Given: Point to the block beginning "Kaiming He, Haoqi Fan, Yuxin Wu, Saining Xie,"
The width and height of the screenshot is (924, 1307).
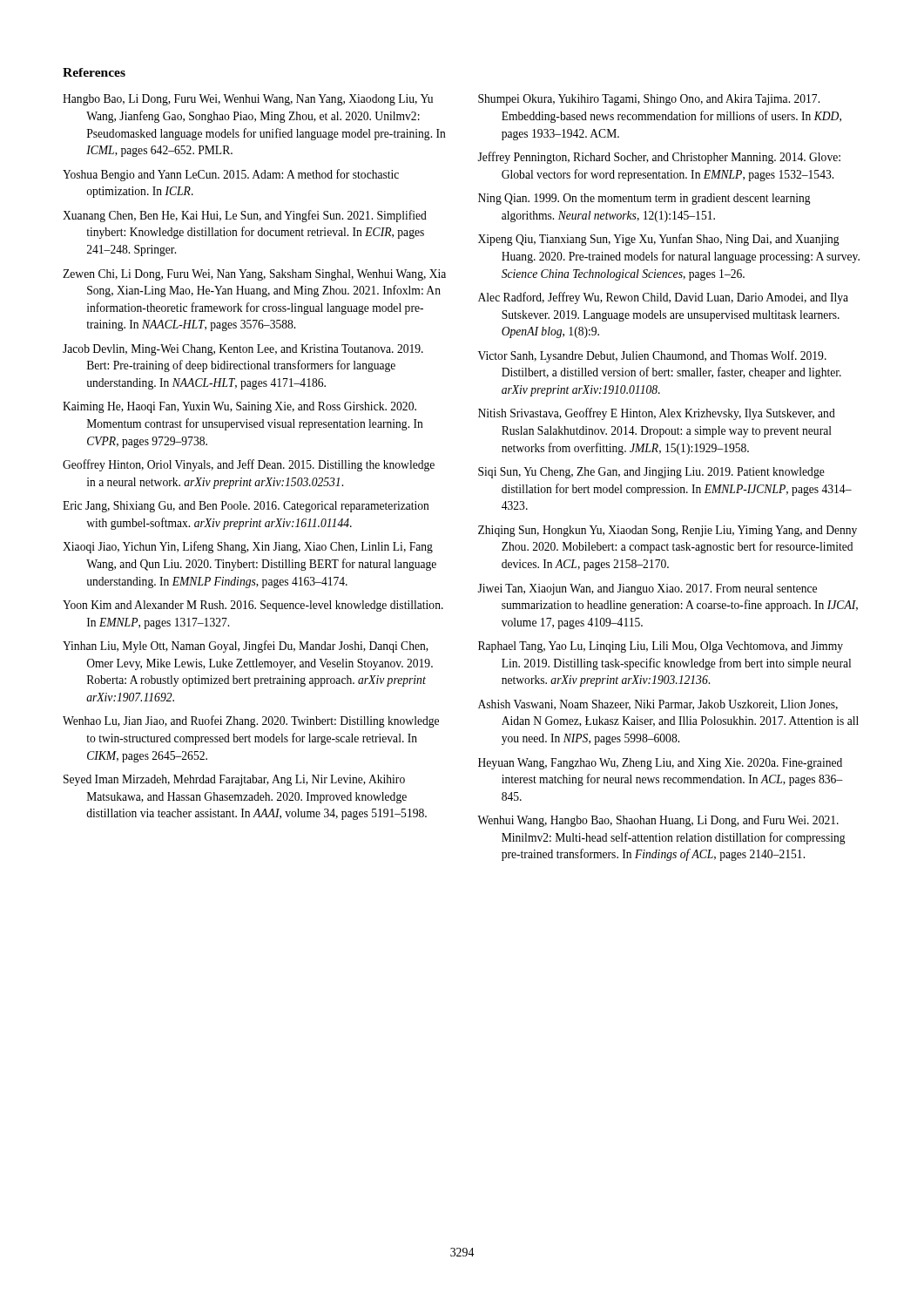Looking at the screenshot, I should click(x=243, y=424).
